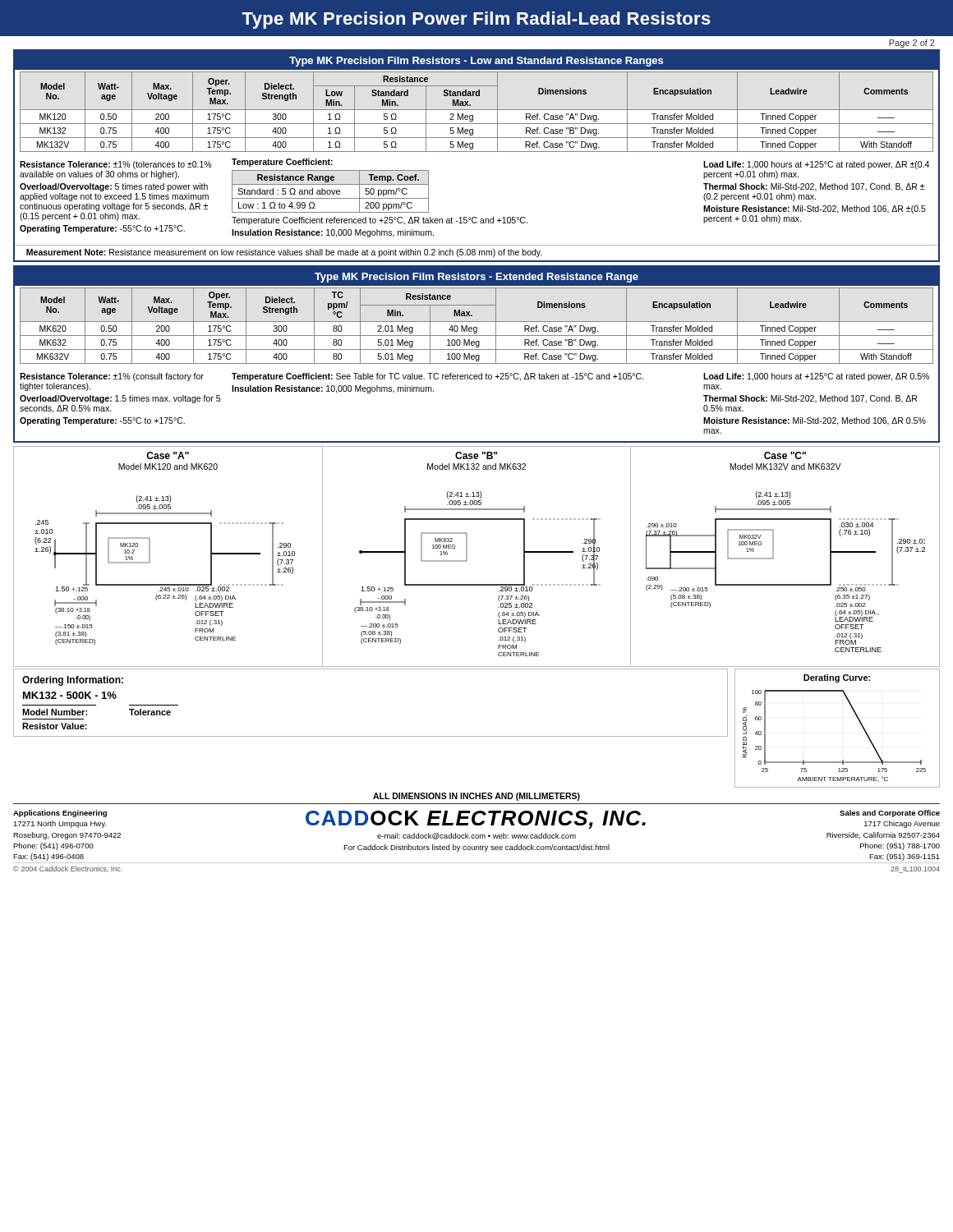Find the text block that says "Resistance Tolerance: ±1% (consult factory for tighter"
The image size is (953, 1232).
tap(112, 381)
